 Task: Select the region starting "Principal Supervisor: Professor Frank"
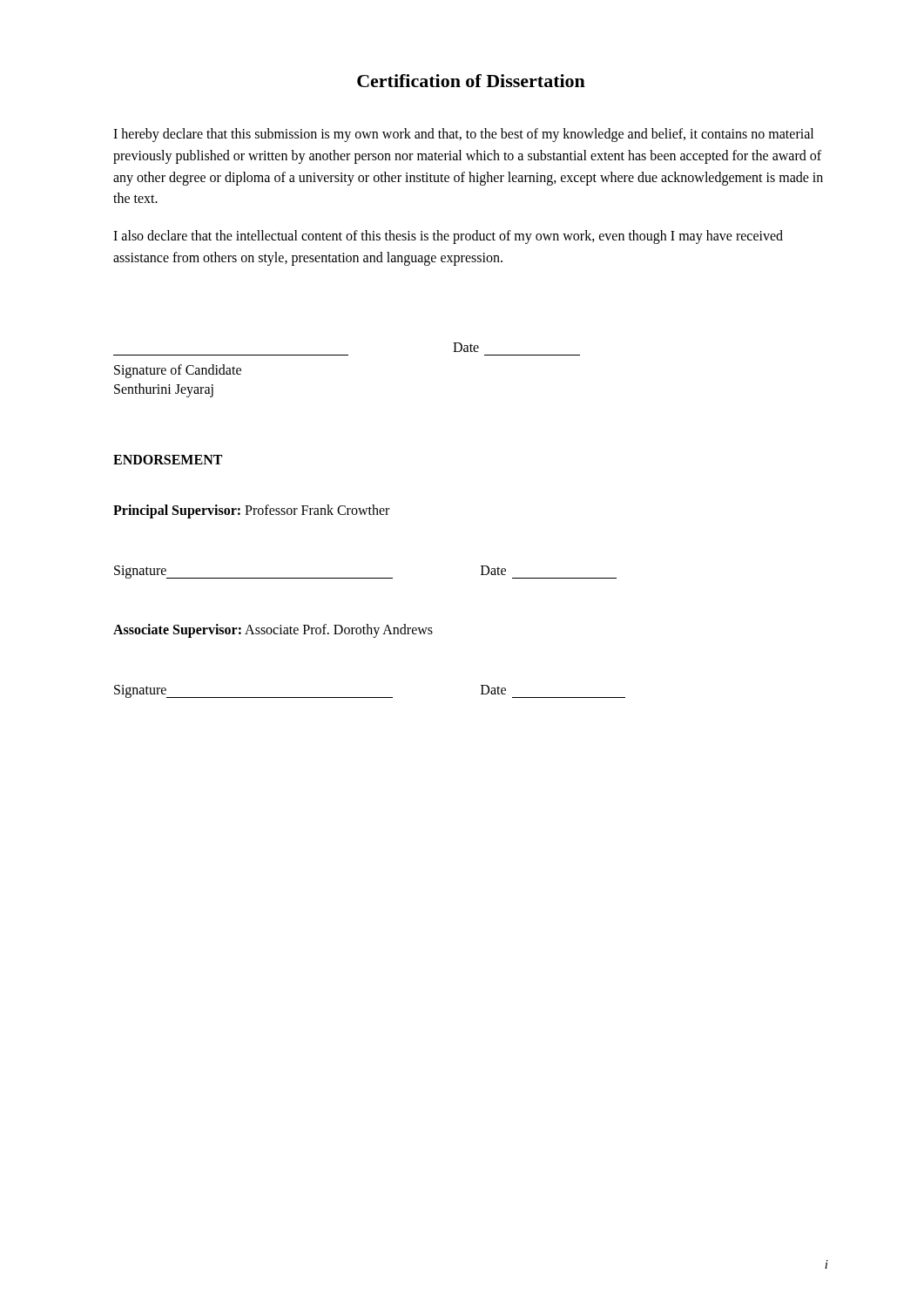pyautogui.click(x=251, y=510)
